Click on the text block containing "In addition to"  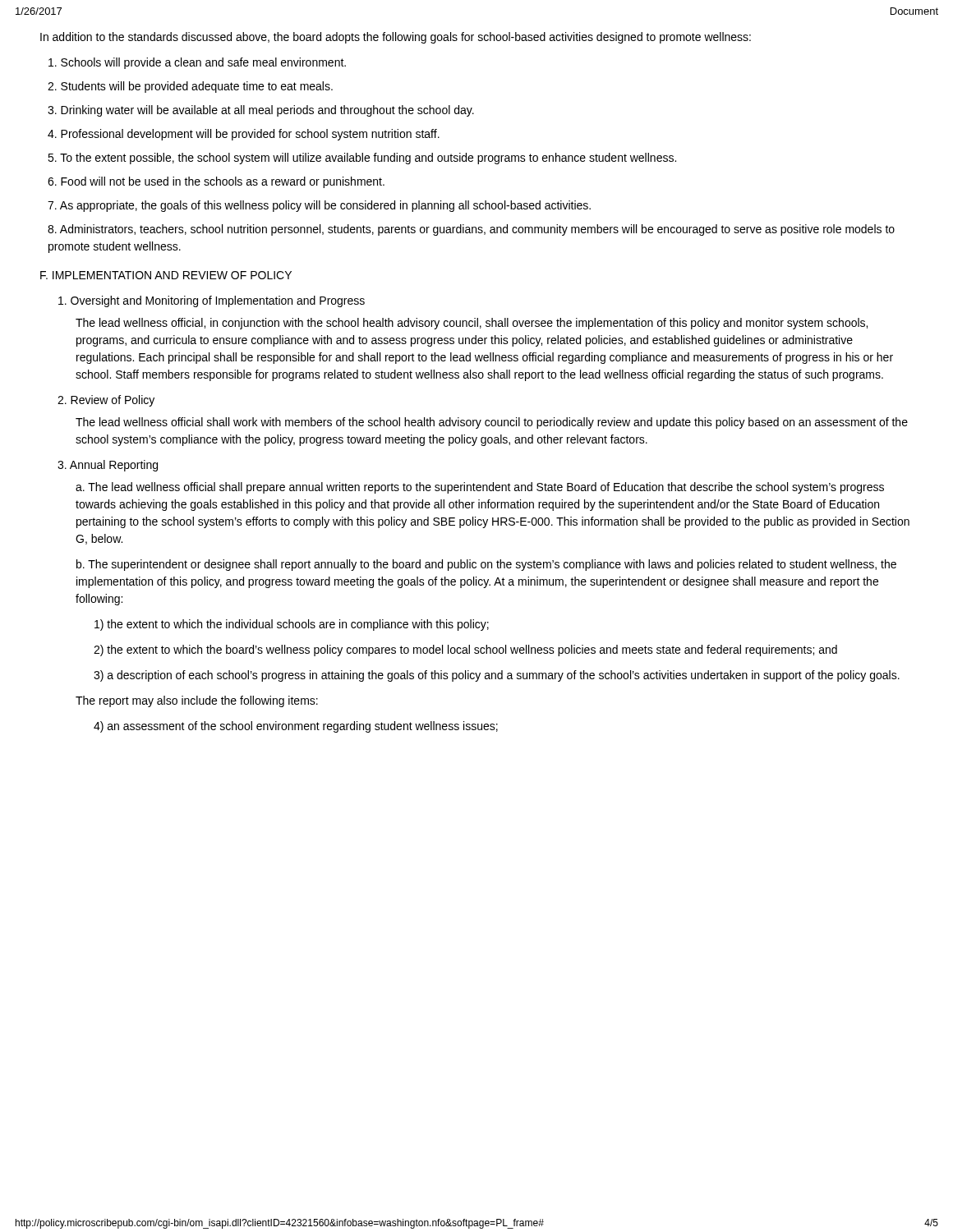pyautogui.click(x=396, y=37)
